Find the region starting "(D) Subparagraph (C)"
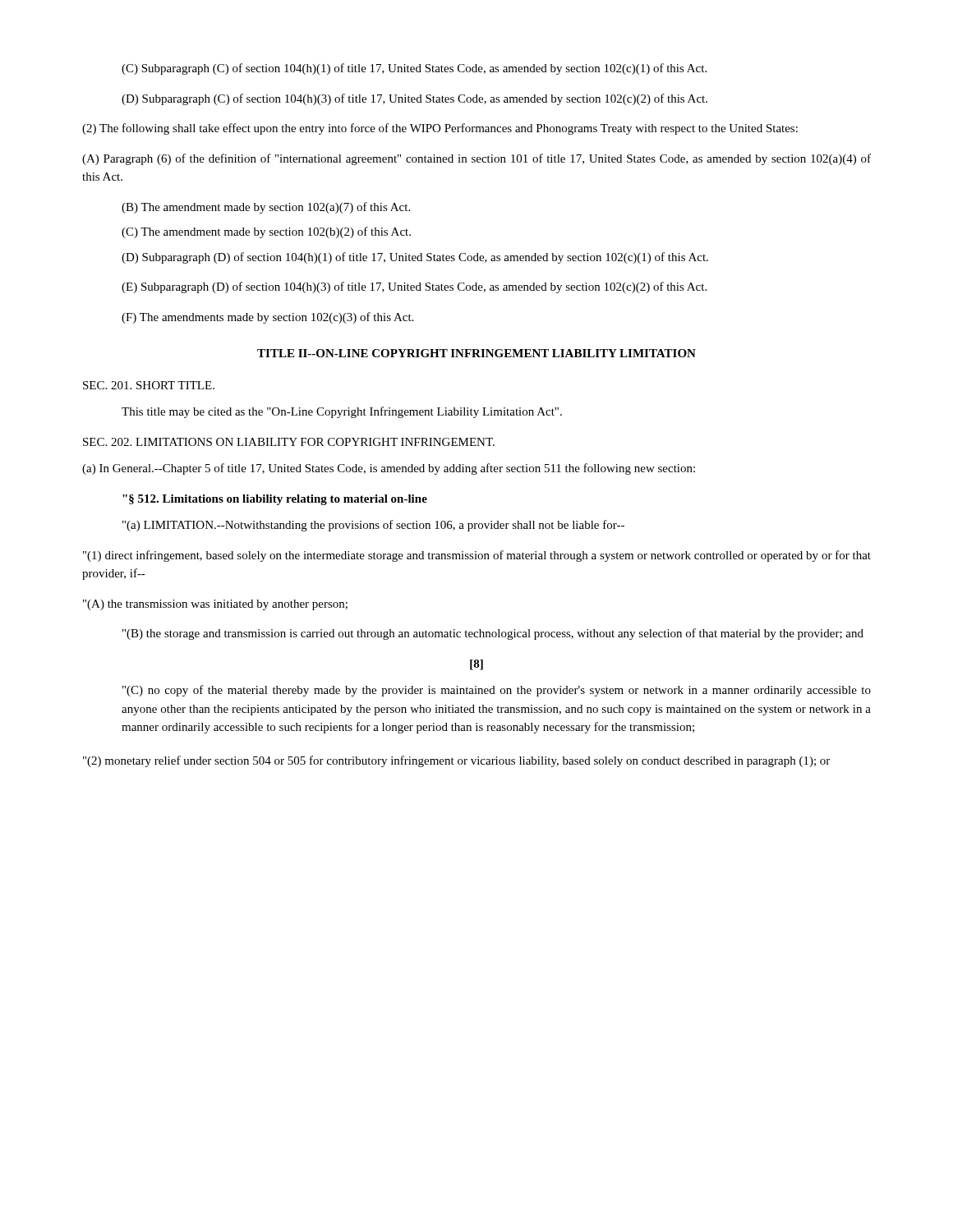 coord(415,98)
